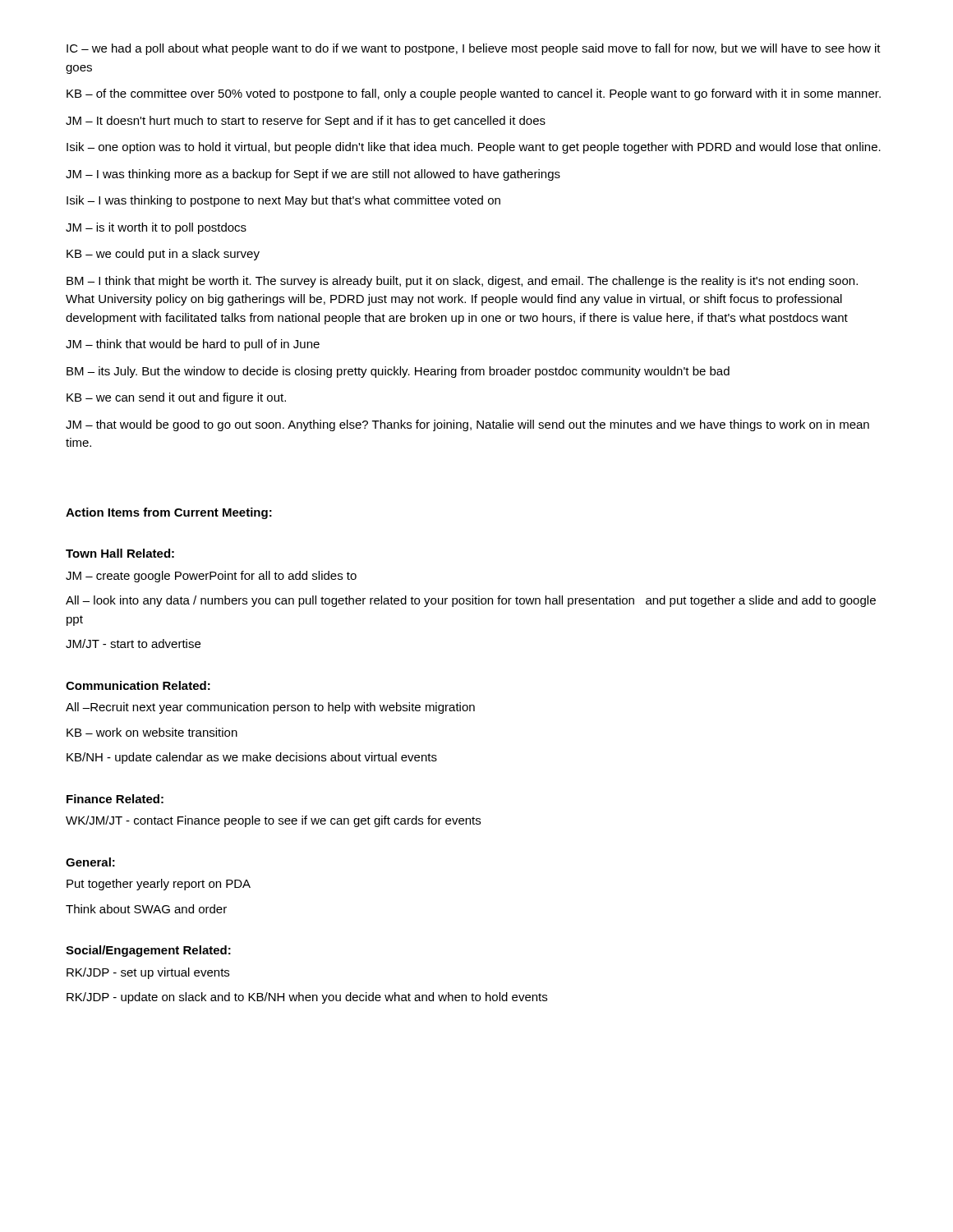953x1232 pixels.
Task: Find the text block containing "JM – I was thinking"
Action: (313, 173)
